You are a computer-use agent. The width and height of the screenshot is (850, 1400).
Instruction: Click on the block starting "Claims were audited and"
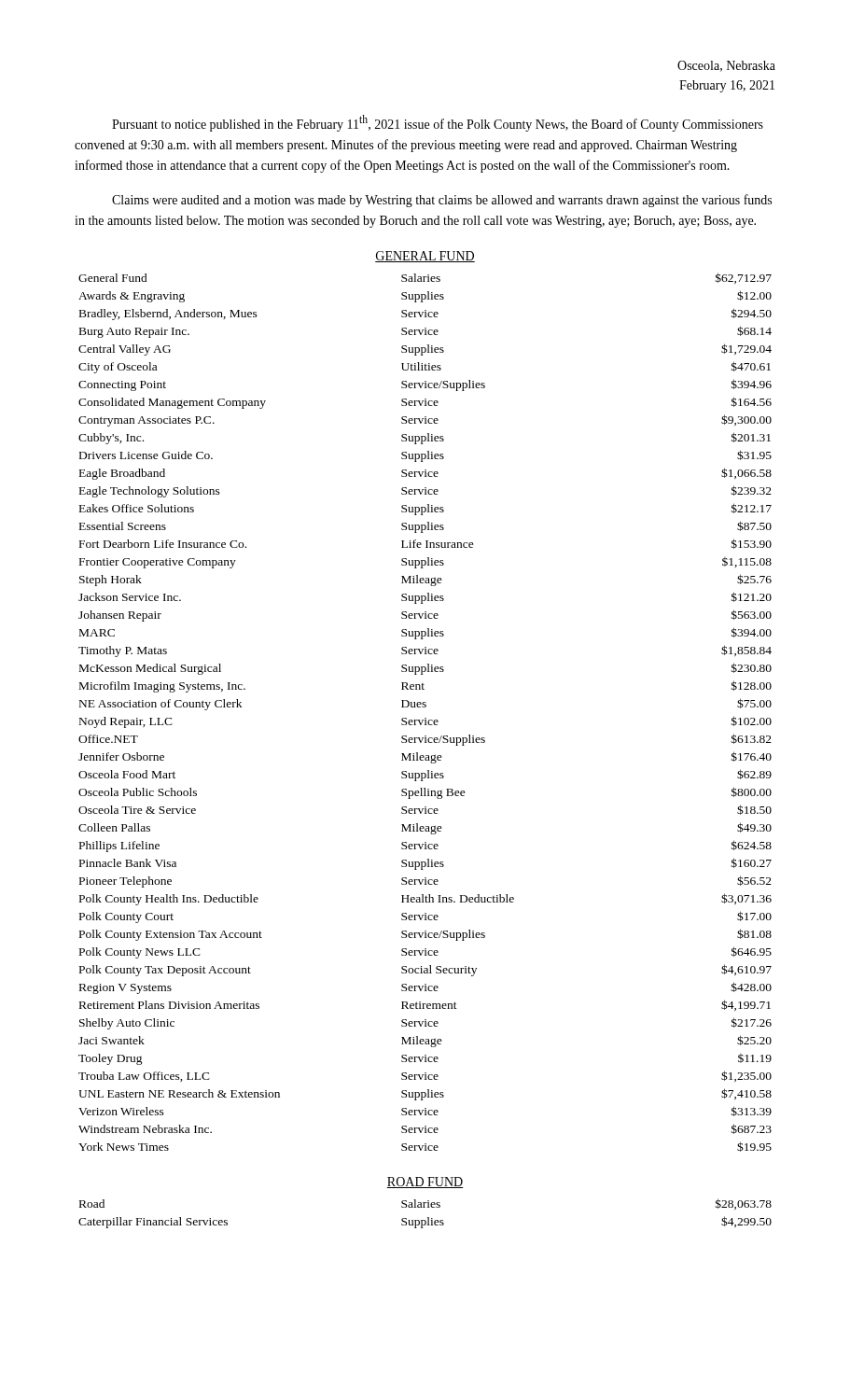coord(423,210)
